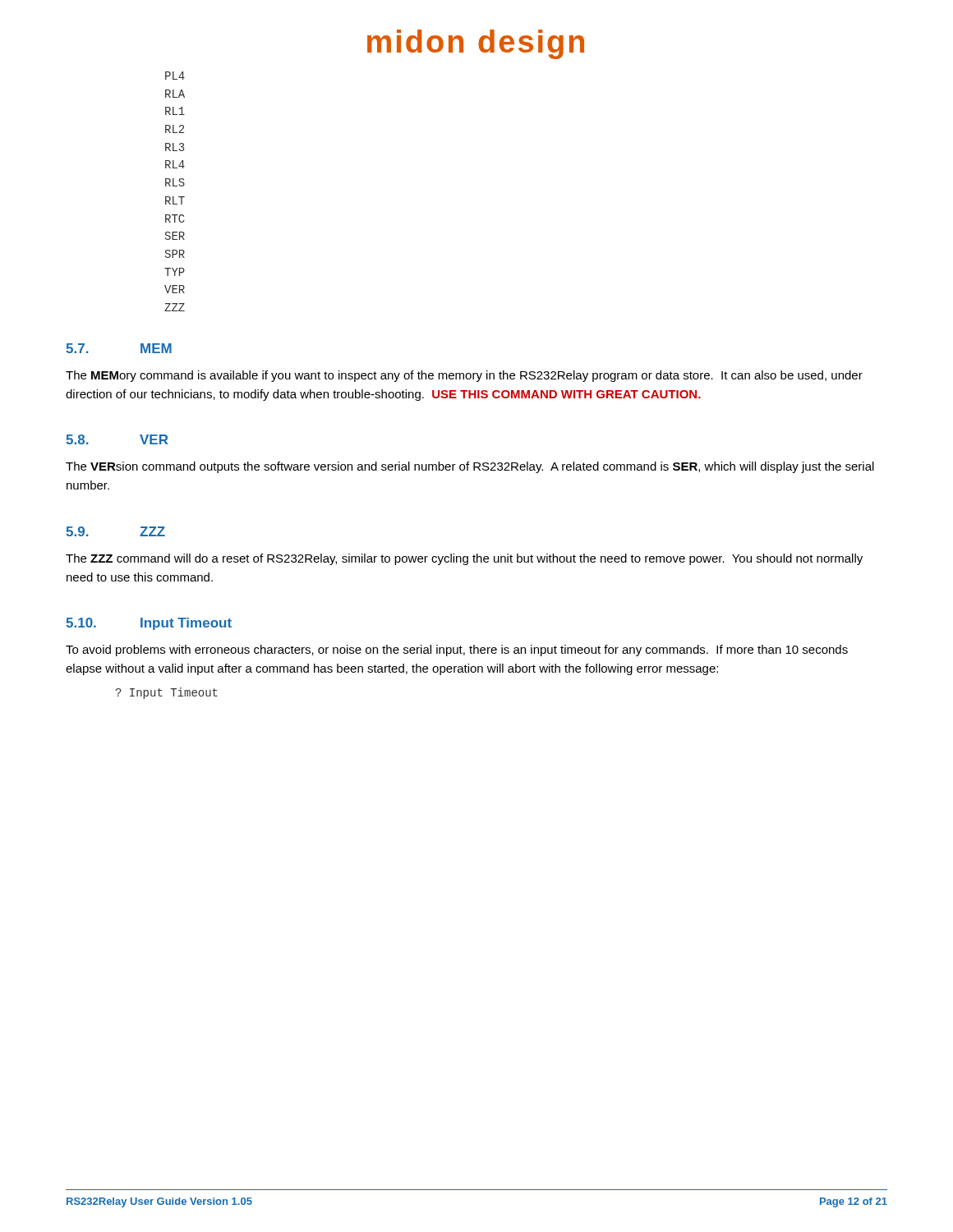Navigate to the text starting "5.10.Input Timeout"
Screen dimensions: 1232x953
149,624
